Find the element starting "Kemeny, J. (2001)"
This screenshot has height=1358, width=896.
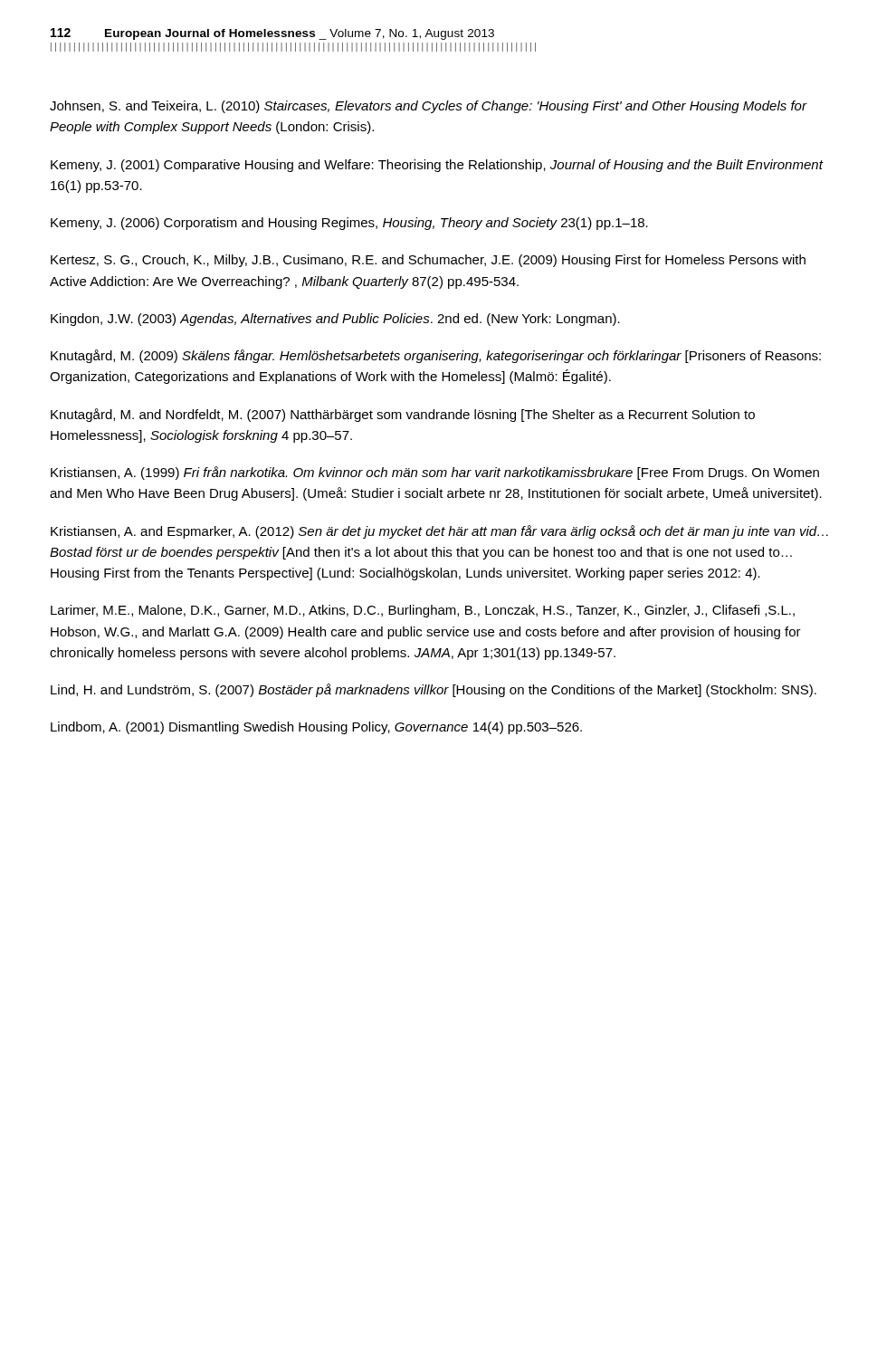tap(436, 174)
